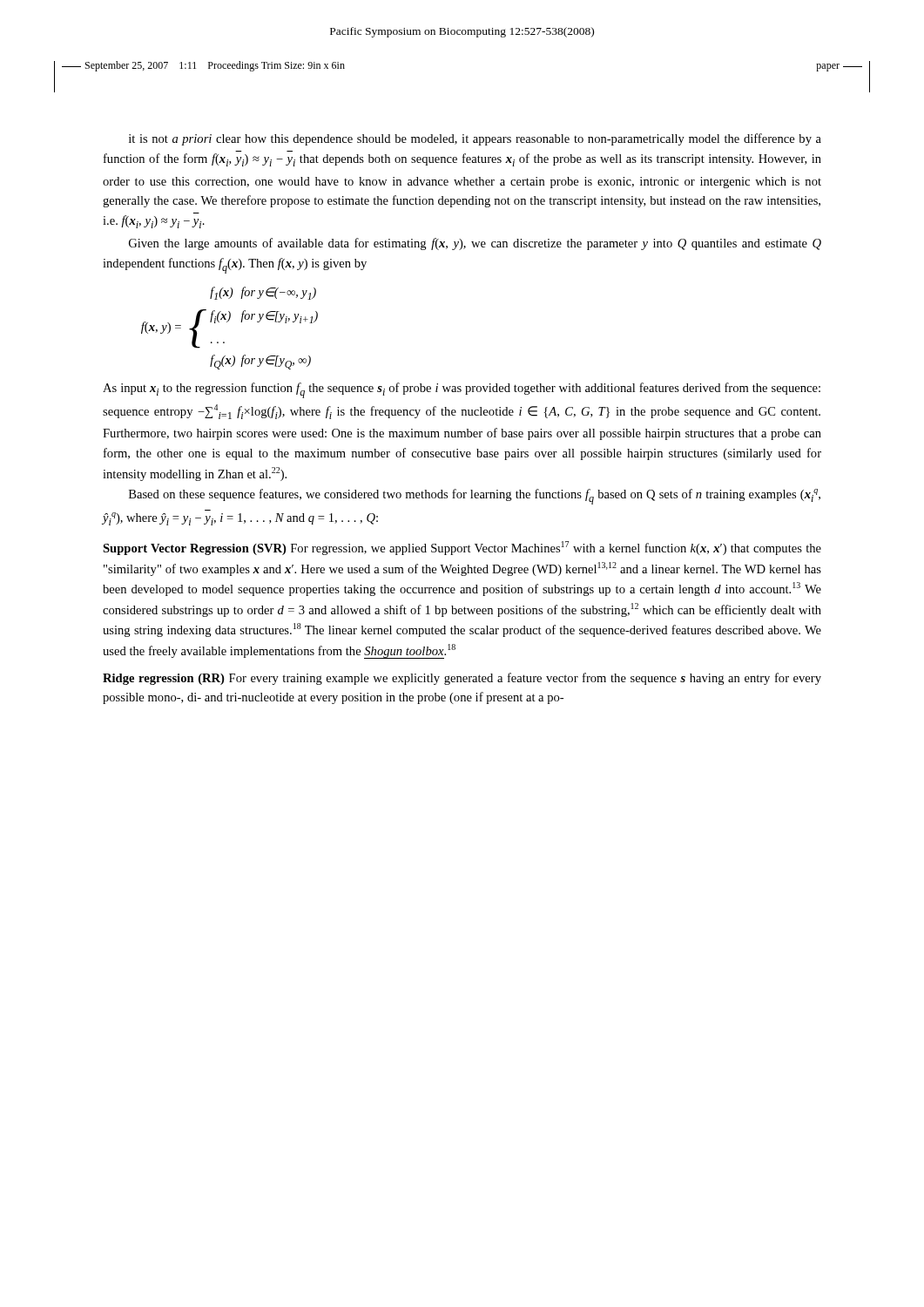Screen dimensions: 1307x924
Task: Find the block starting "f(x, y) = { f1(x)"
Action: pos(230,327)
